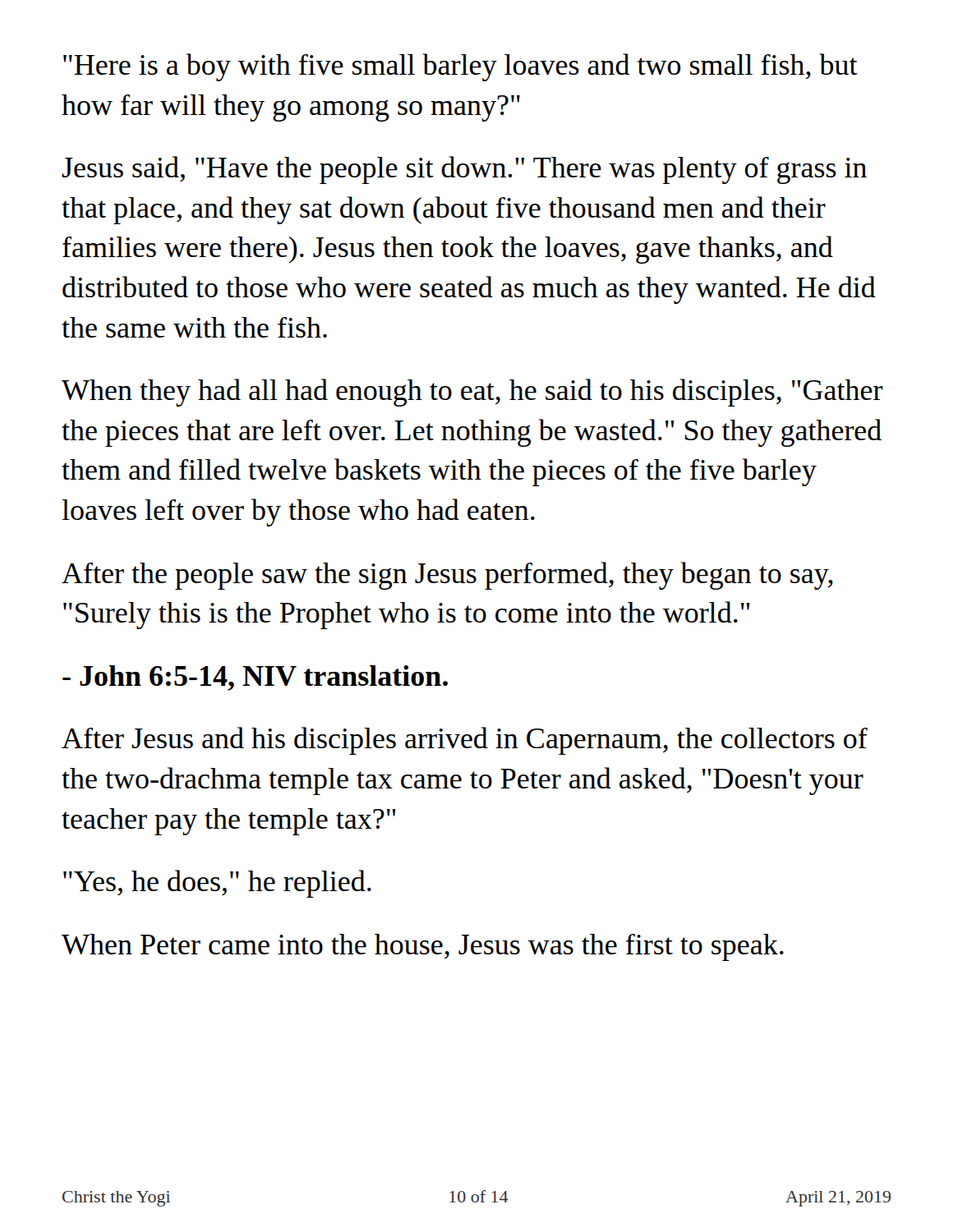Find the text block that reads "After Jesus and his"

click(x=476, y=779)
